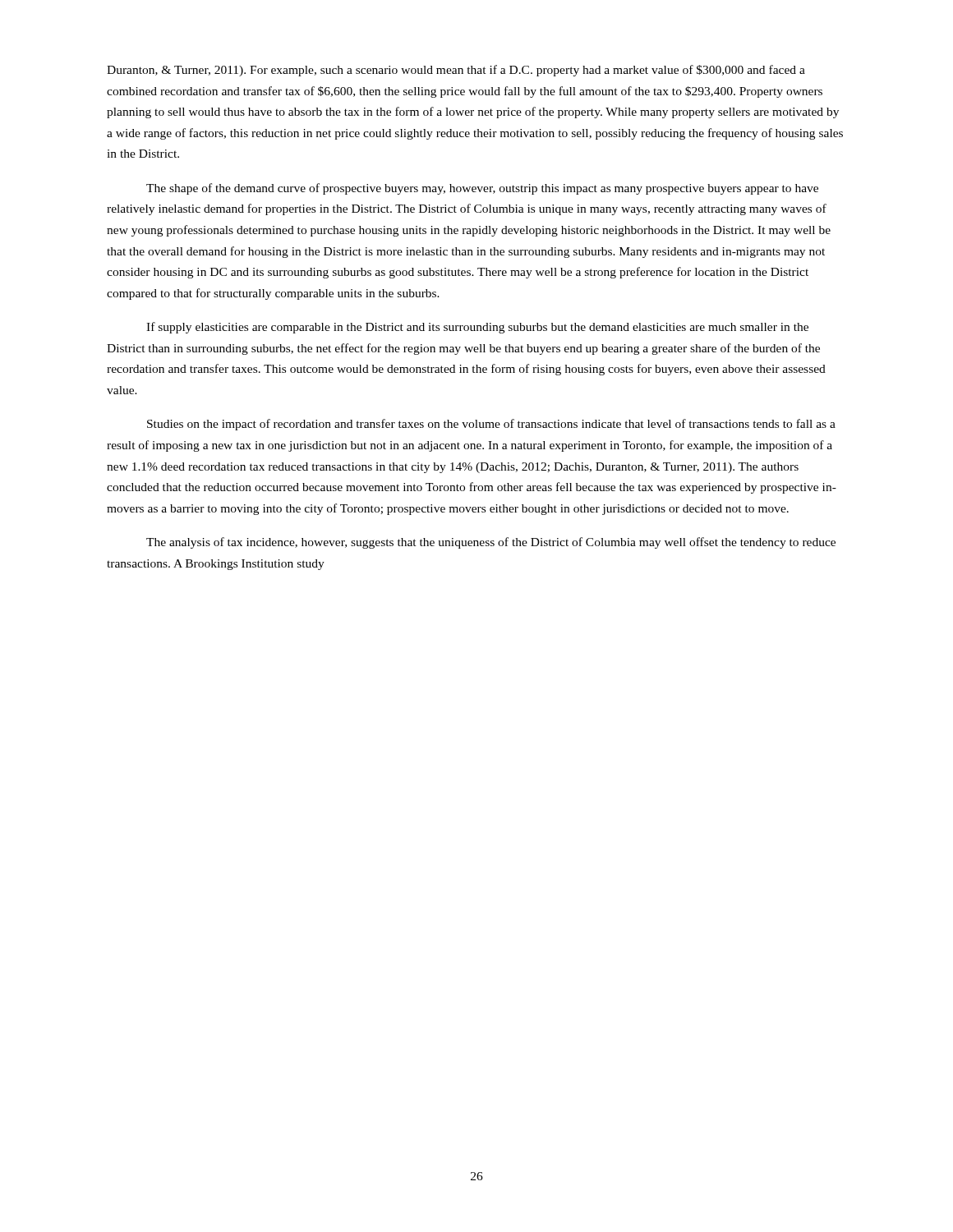Viewport: 953px width, 1232px height.
Task: Find the text block that says "The shape of the demand curve"
Action: tap(469, 240)
